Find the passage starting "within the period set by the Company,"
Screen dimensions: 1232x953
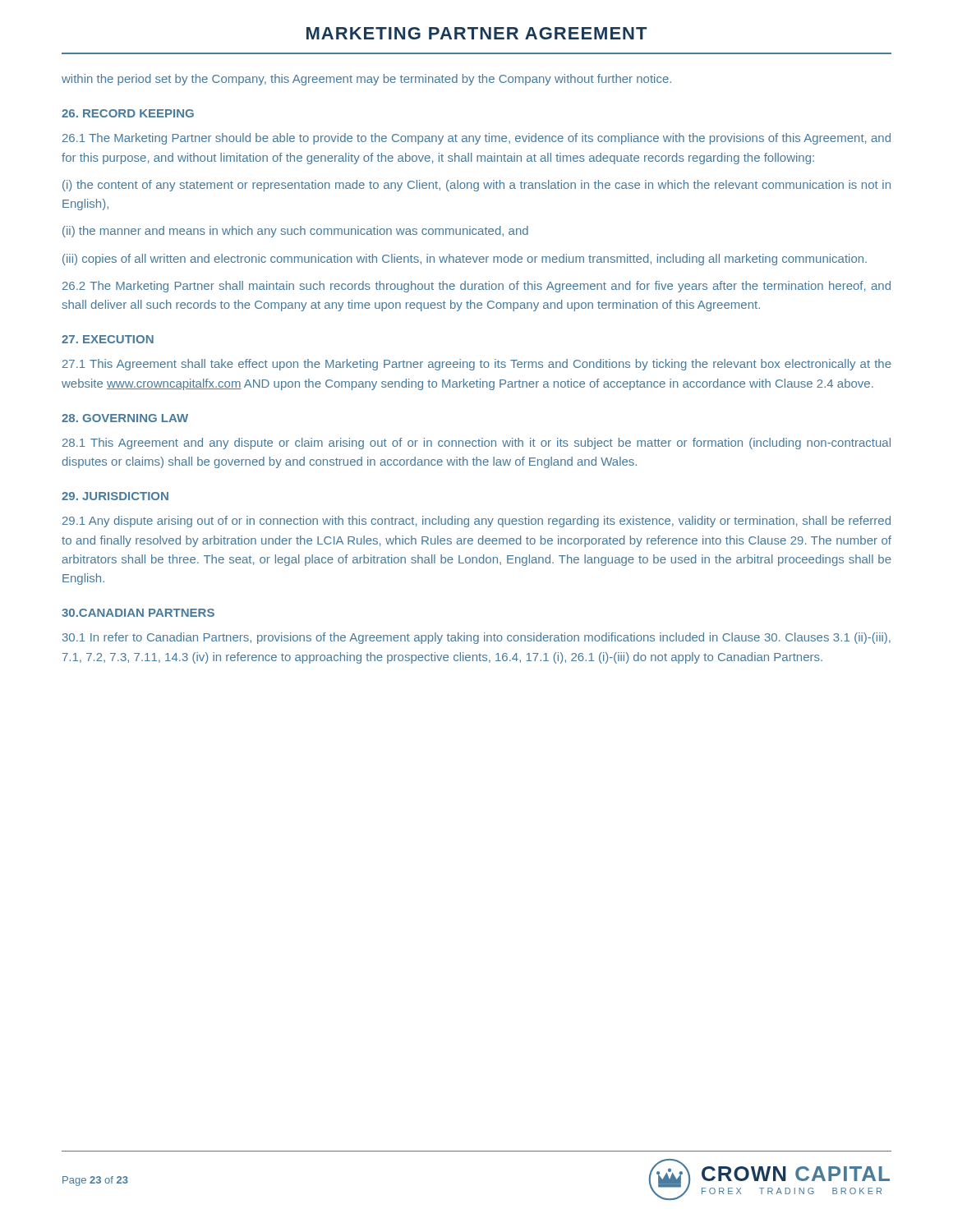click(x=367, y=78)
